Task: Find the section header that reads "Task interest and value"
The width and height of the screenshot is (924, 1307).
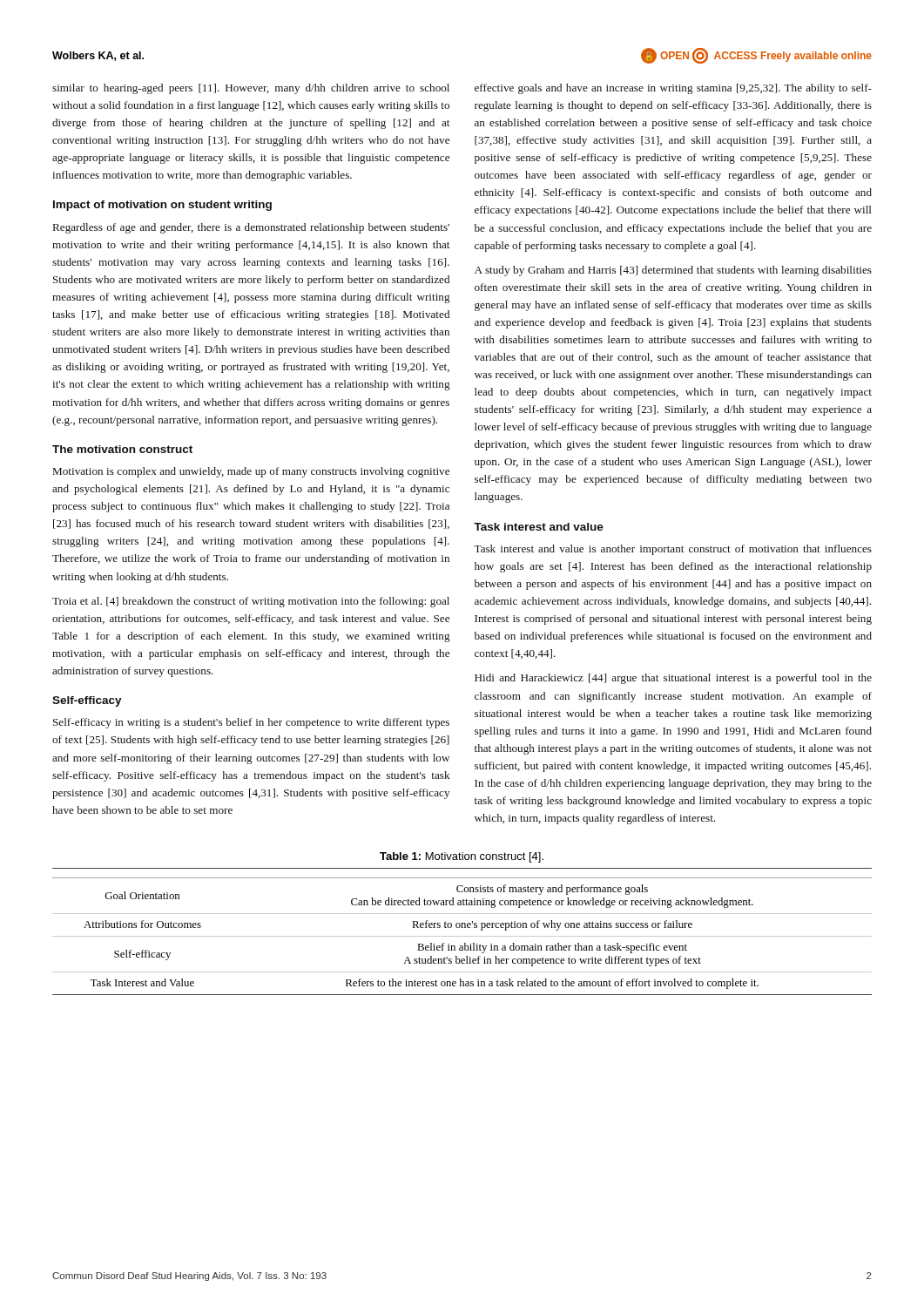Action: 539,526
